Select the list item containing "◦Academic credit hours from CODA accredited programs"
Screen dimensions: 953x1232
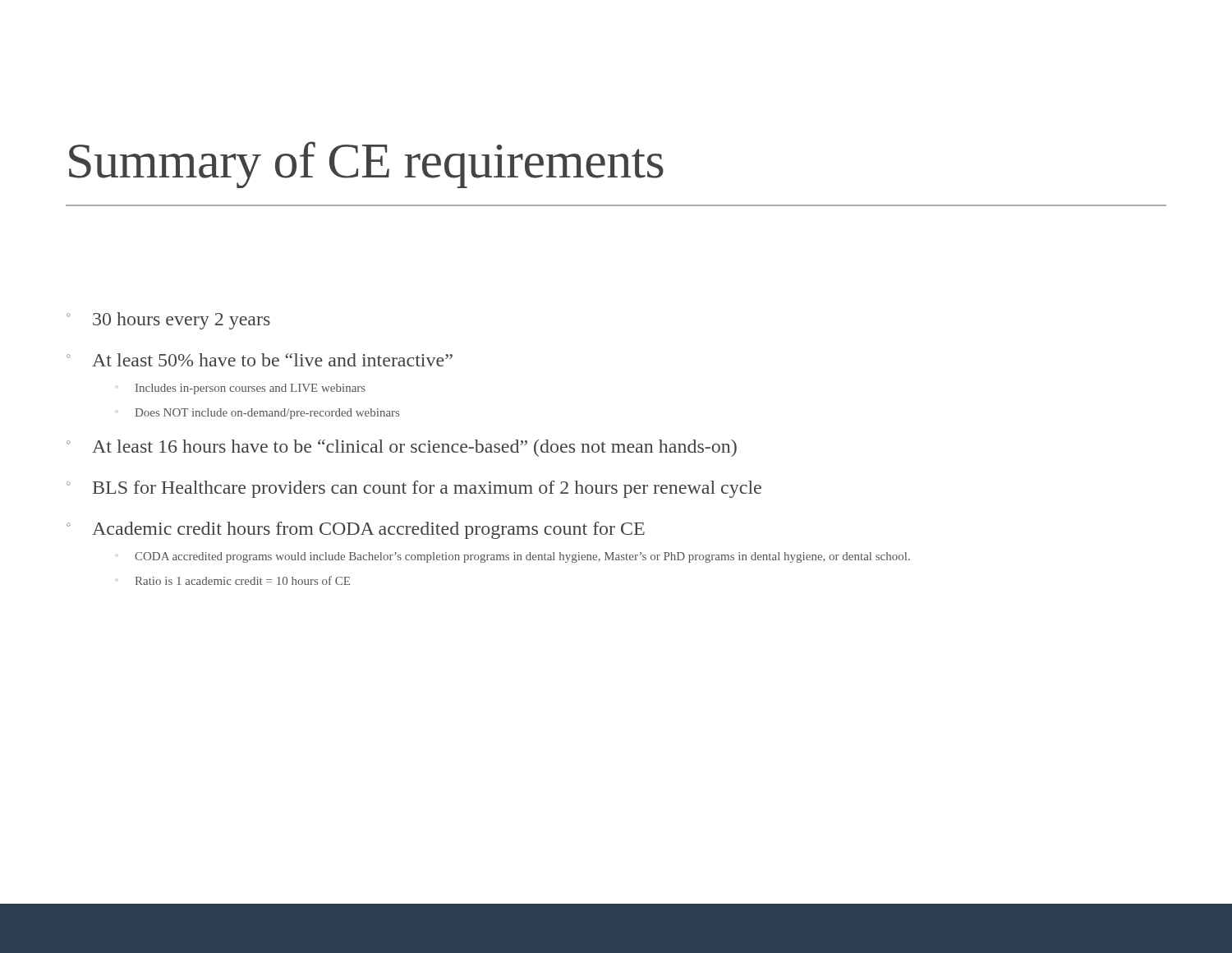614,528
